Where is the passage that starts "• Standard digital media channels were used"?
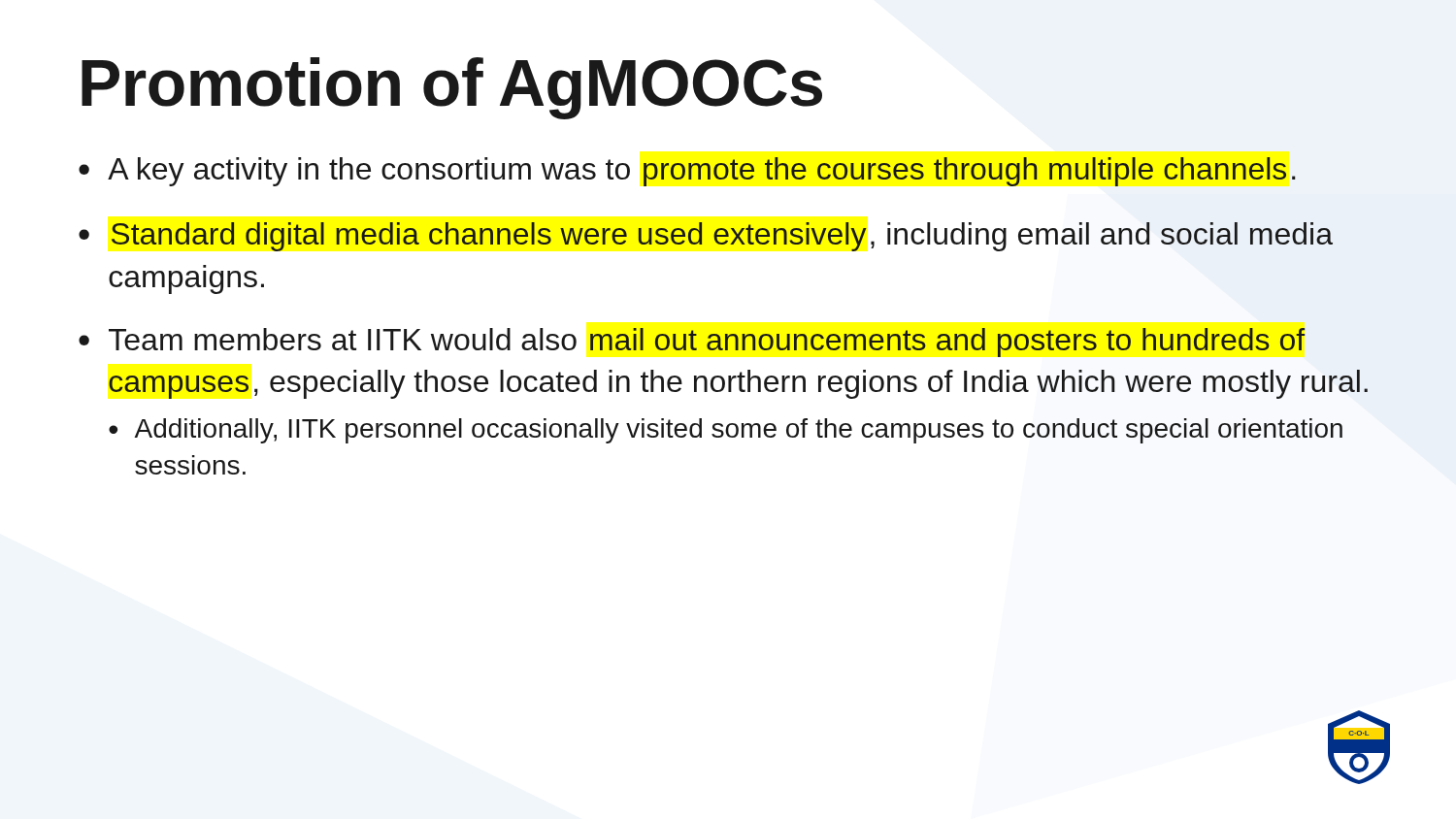1456x819 pixels. click(728, 256)
